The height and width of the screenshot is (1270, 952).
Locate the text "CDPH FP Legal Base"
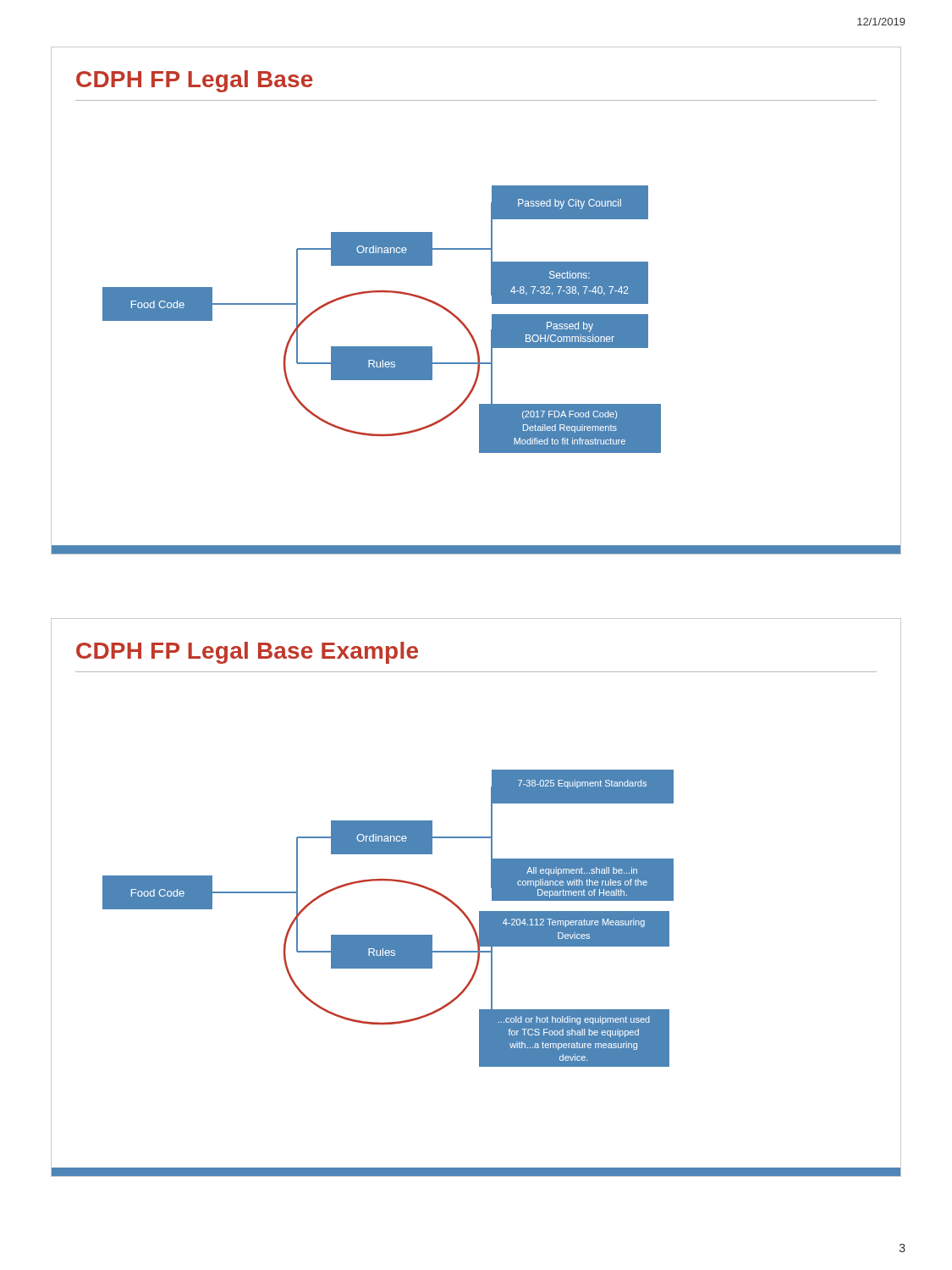pyautogui.click(x=194, y=79)
